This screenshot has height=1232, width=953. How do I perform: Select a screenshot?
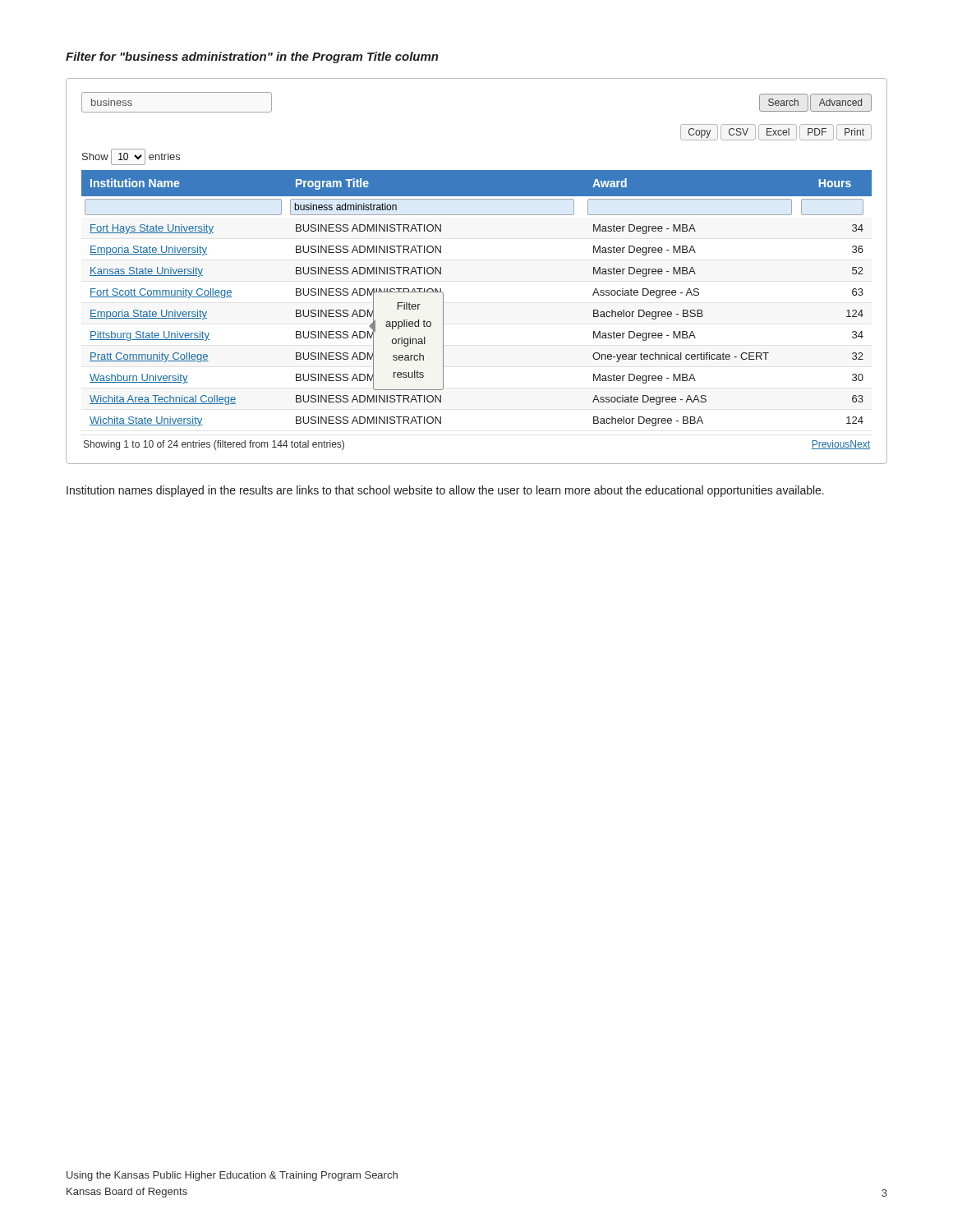(x=476, y=271)
